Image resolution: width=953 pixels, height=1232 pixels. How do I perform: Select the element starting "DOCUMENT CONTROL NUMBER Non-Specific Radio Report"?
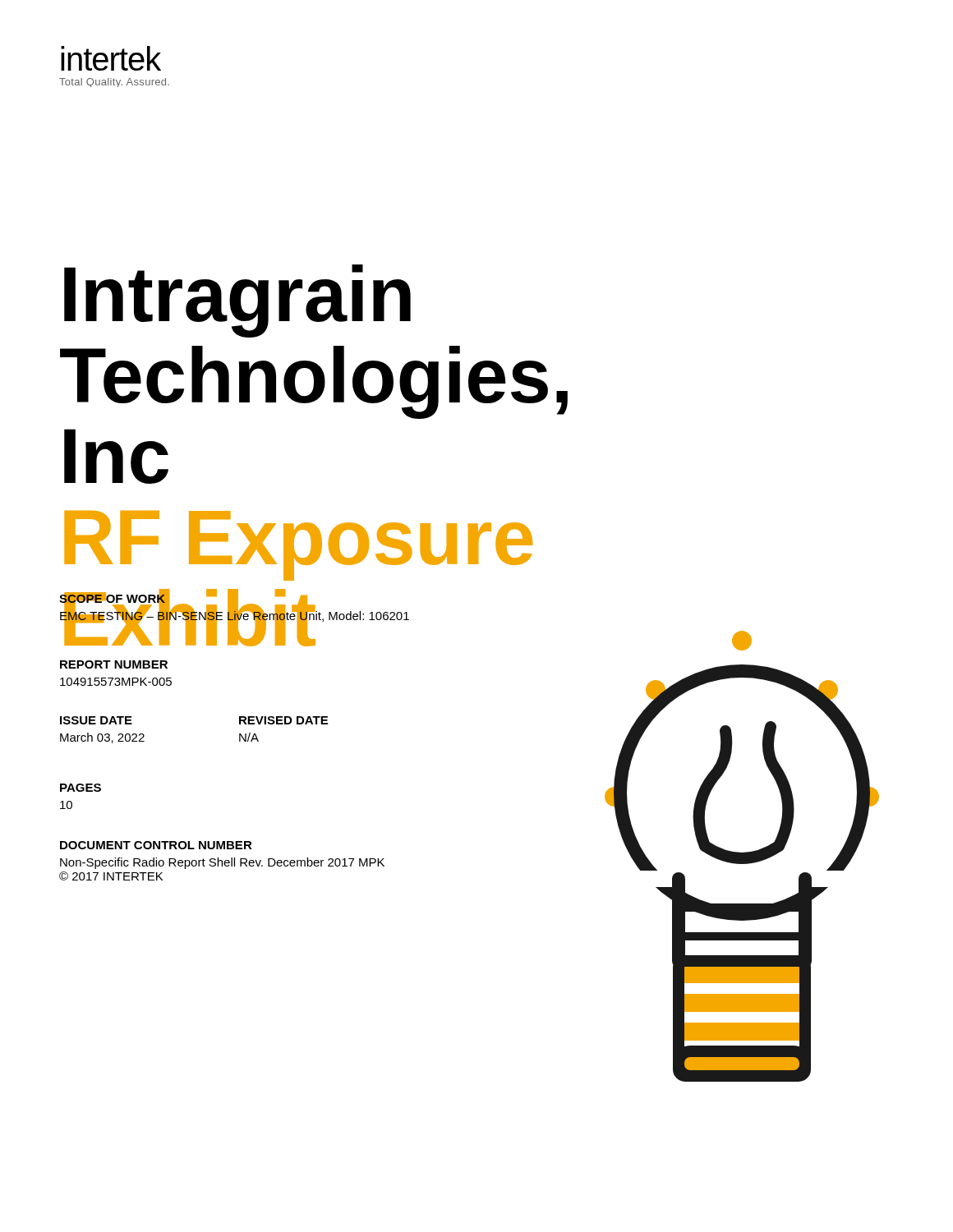click(x=222, y=860)
